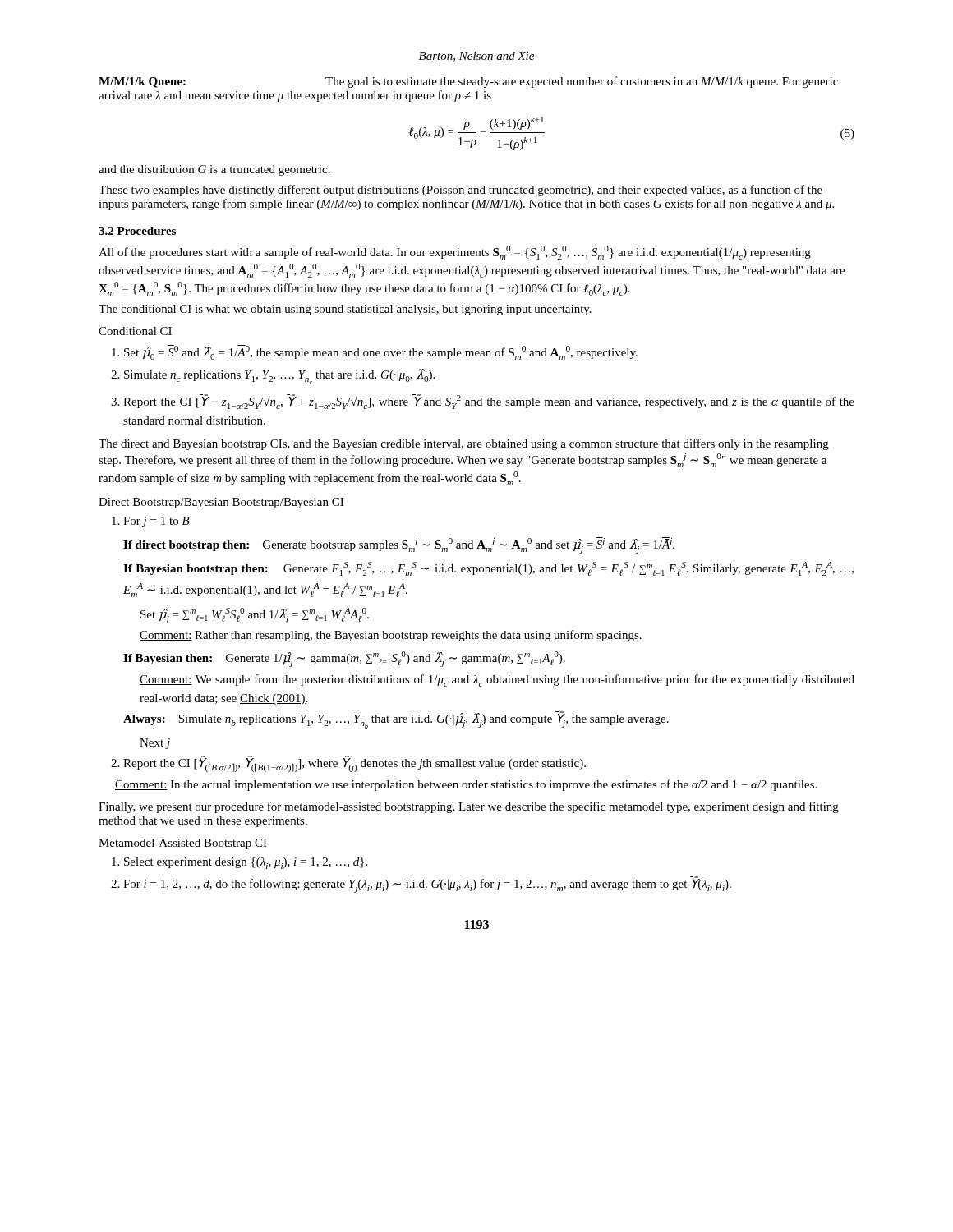Click on the text block that says "The conditional CI is what we"
Viewport: 953px width, 1232px height.
coord(345,309)
